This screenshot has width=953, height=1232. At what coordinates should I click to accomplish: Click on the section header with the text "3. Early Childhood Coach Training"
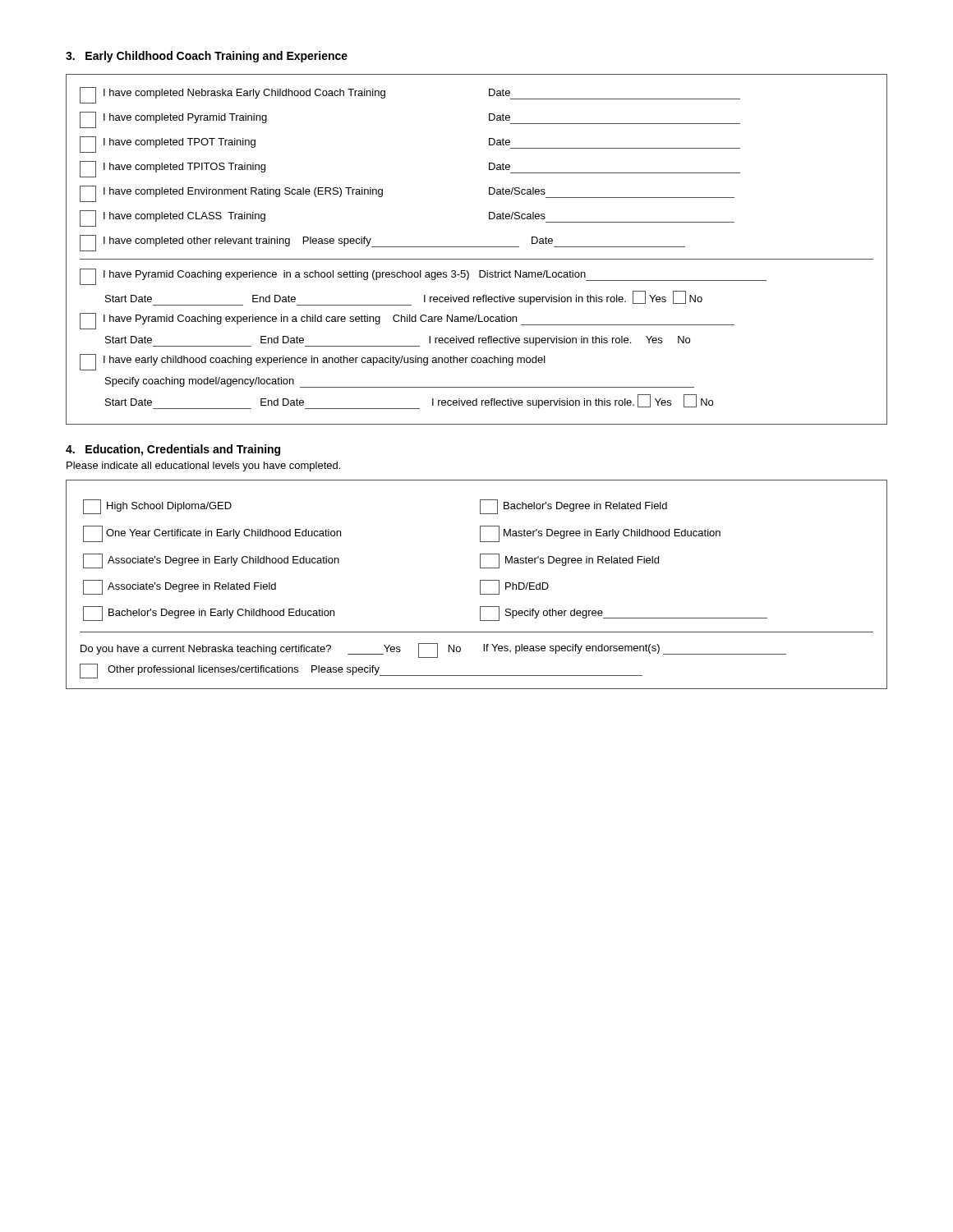tap(207, 56)
